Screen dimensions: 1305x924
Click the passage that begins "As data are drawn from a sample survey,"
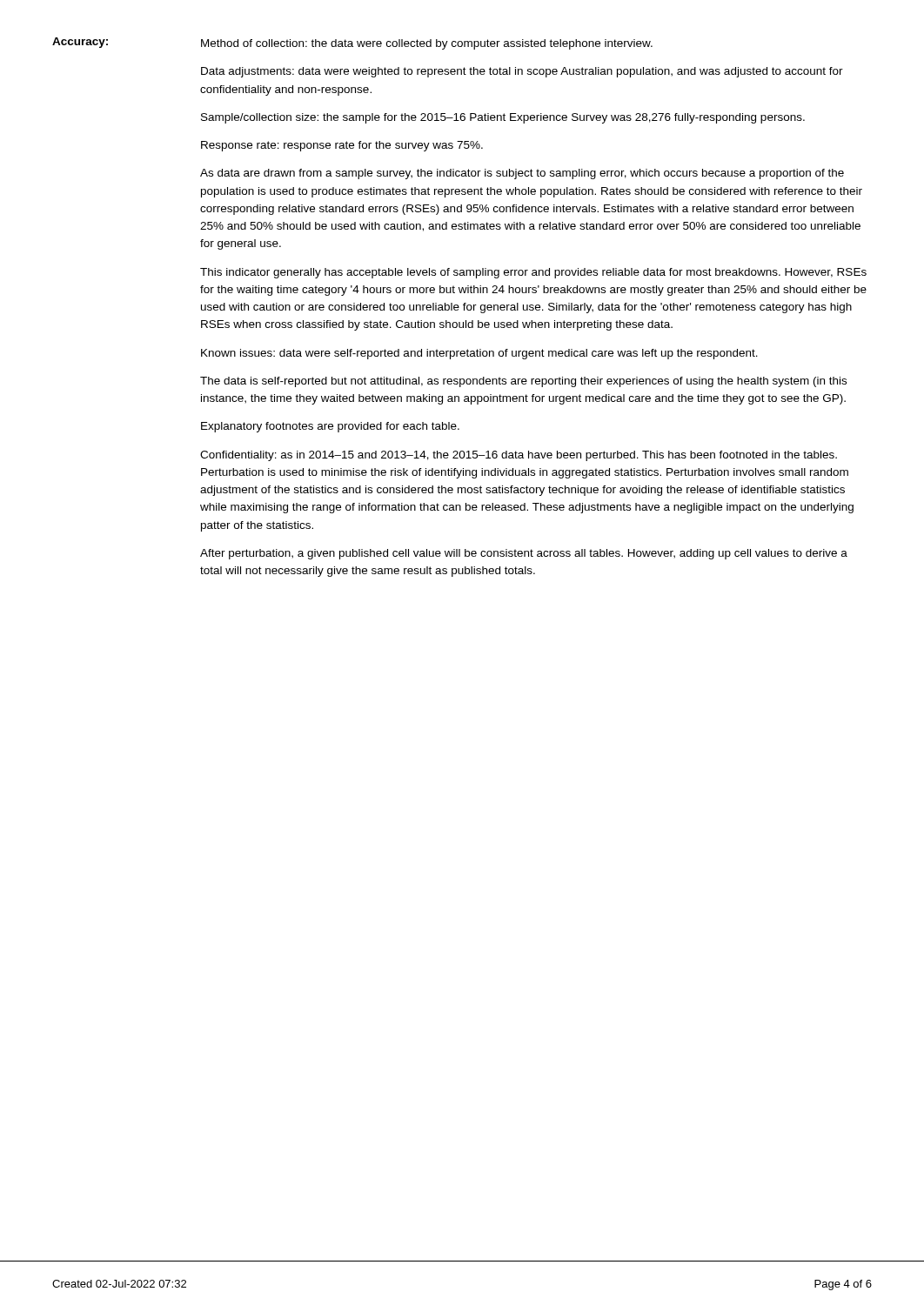531,208
